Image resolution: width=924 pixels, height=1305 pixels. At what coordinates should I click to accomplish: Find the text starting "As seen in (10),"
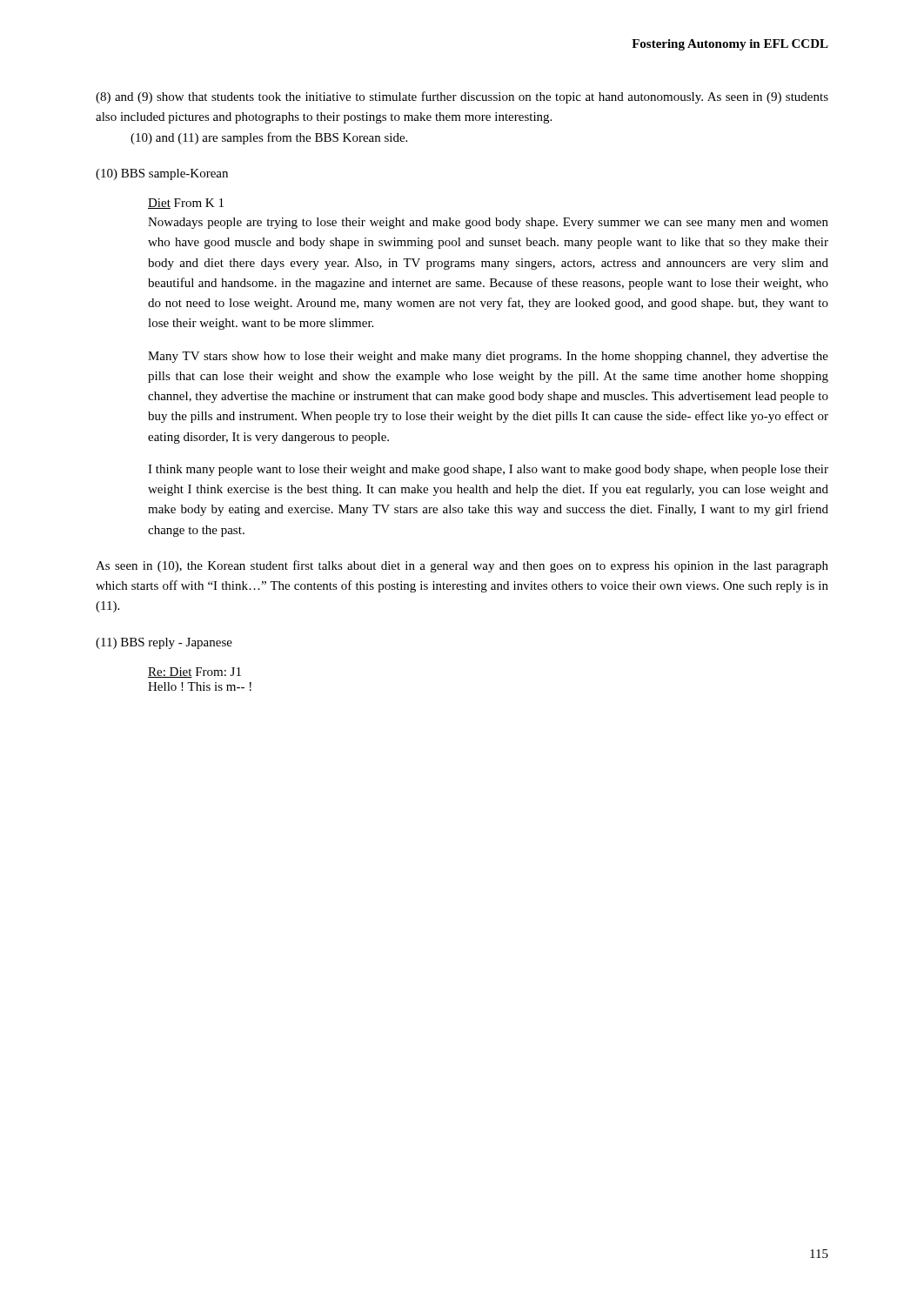click(462, 585)
